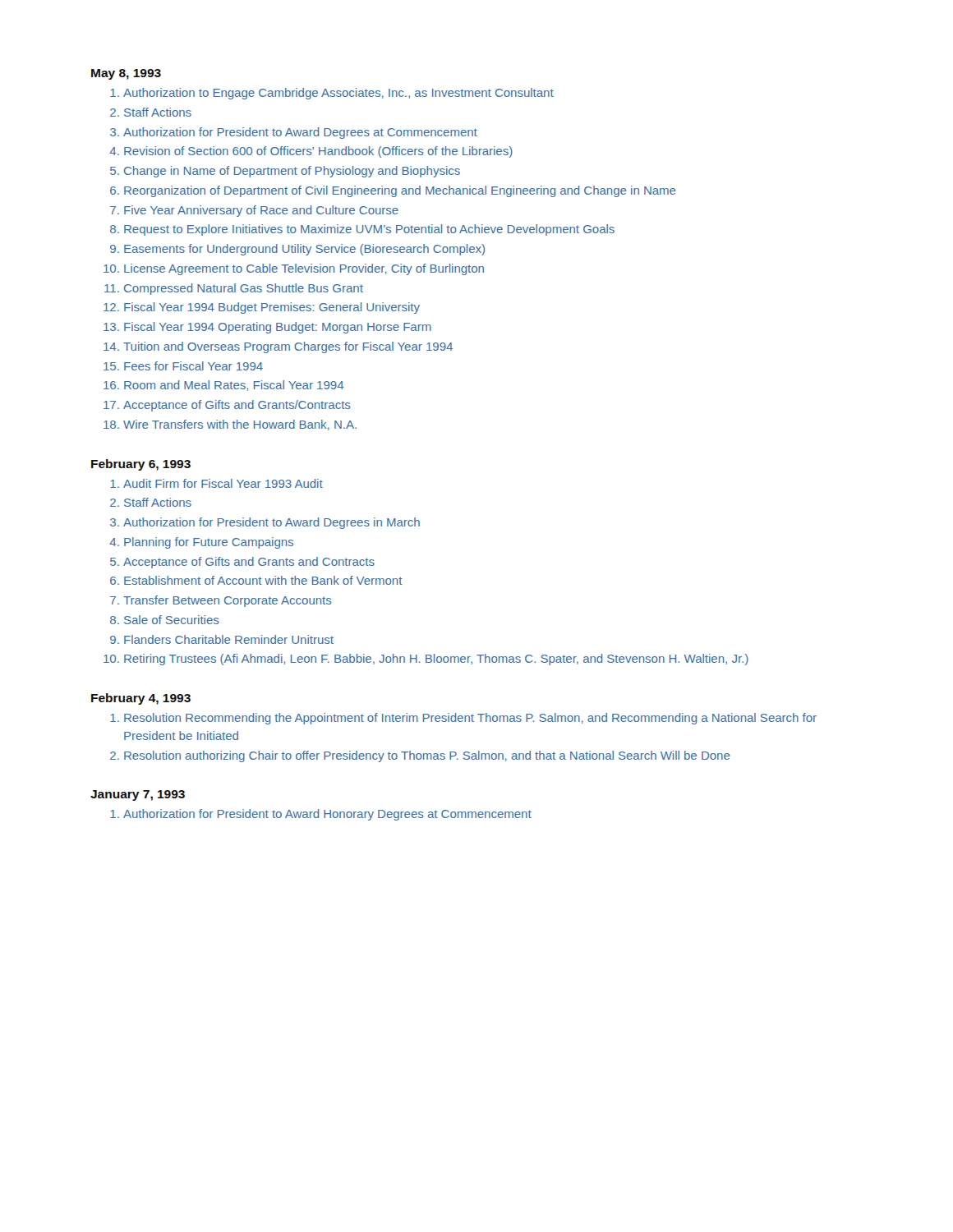Locate the list item that reads "License Agreement to Cable Television Provider,"

pyautogui.click(x=304, y=268)
